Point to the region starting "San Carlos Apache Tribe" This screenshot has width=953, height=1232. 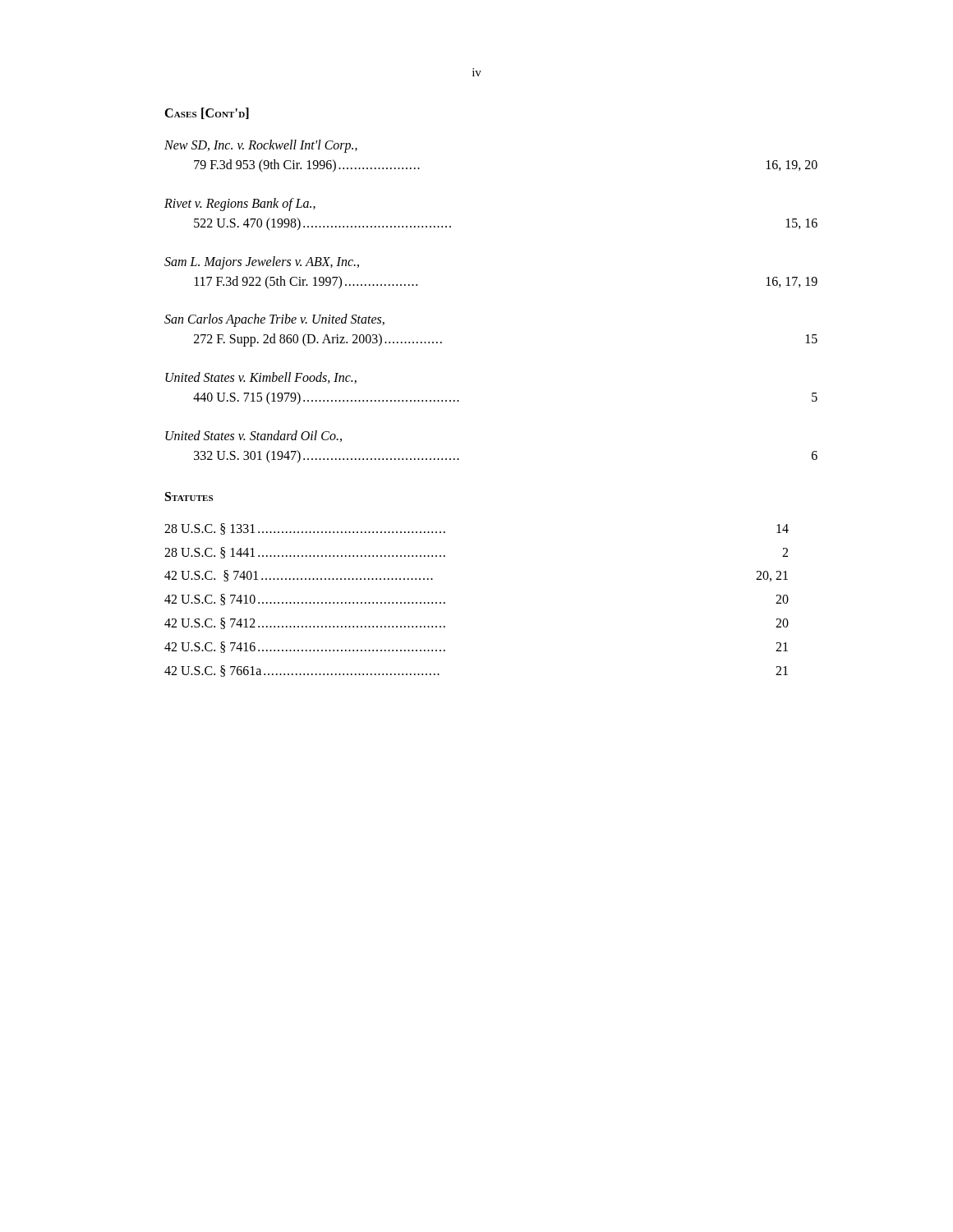(x=274, y=320)
